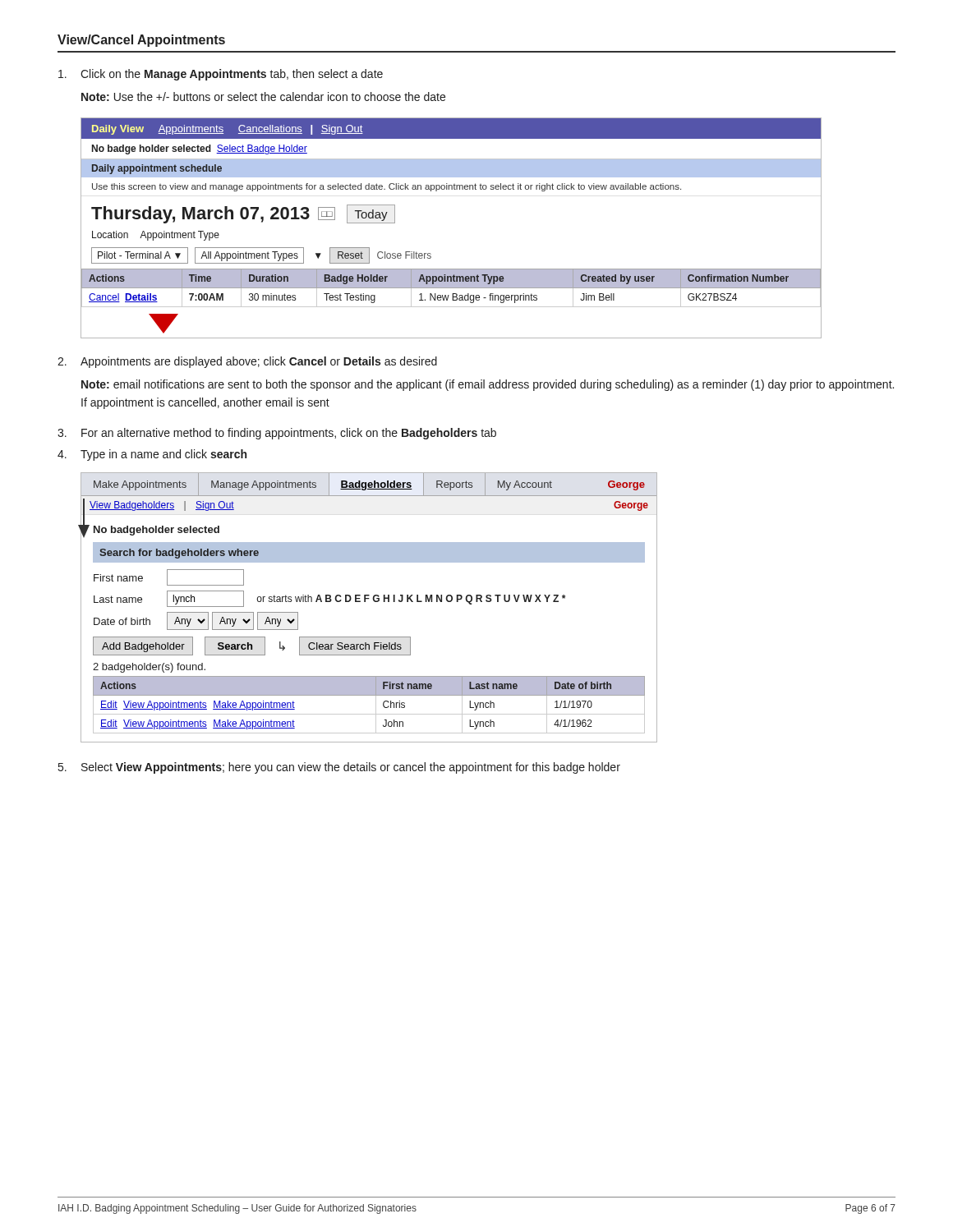
Task: Select the list item that reads "2. Appointments are displayed above; click Cancel"
Action: point(247,361)
